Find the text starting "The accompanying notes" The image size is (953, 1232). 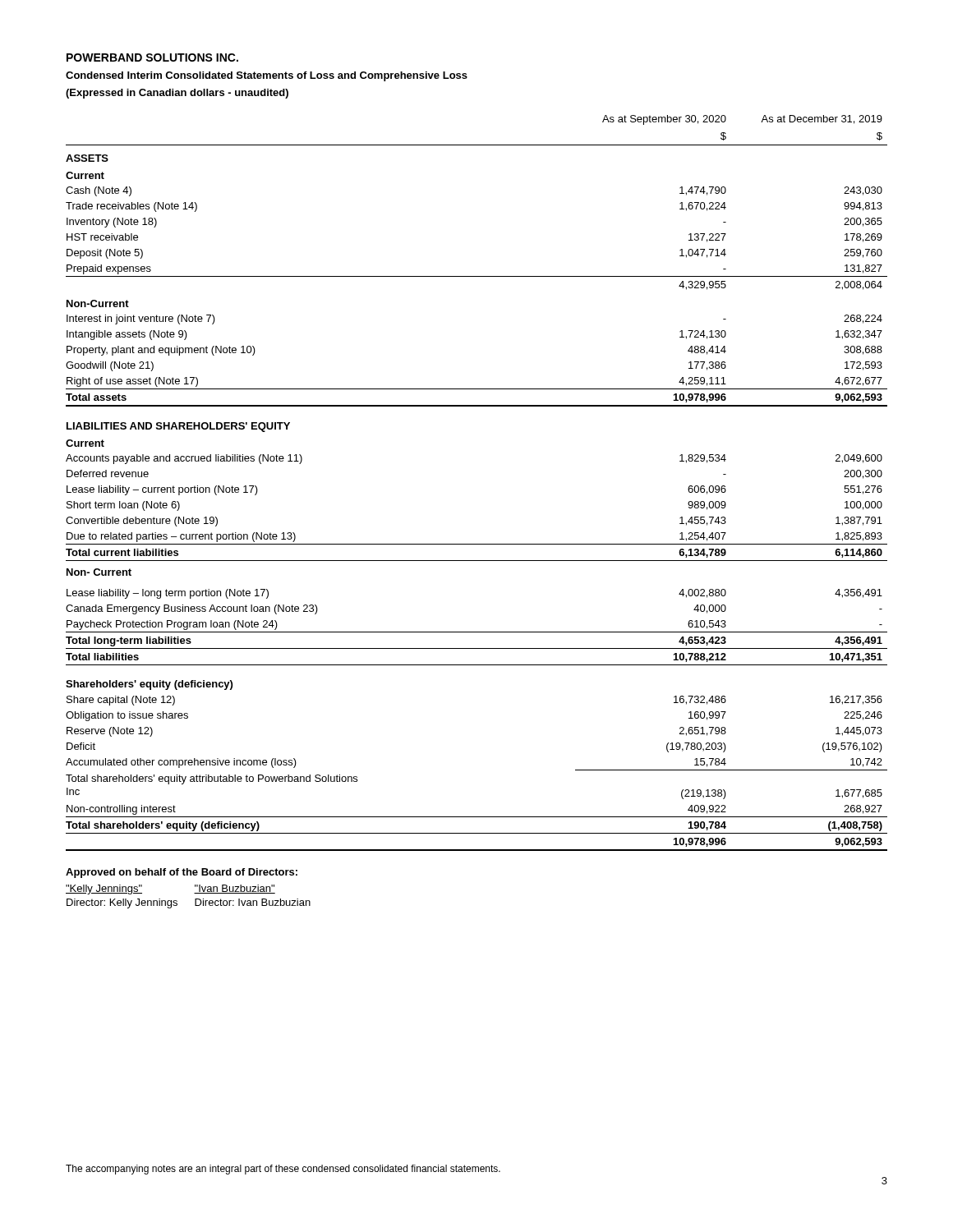coord(283,1169)
